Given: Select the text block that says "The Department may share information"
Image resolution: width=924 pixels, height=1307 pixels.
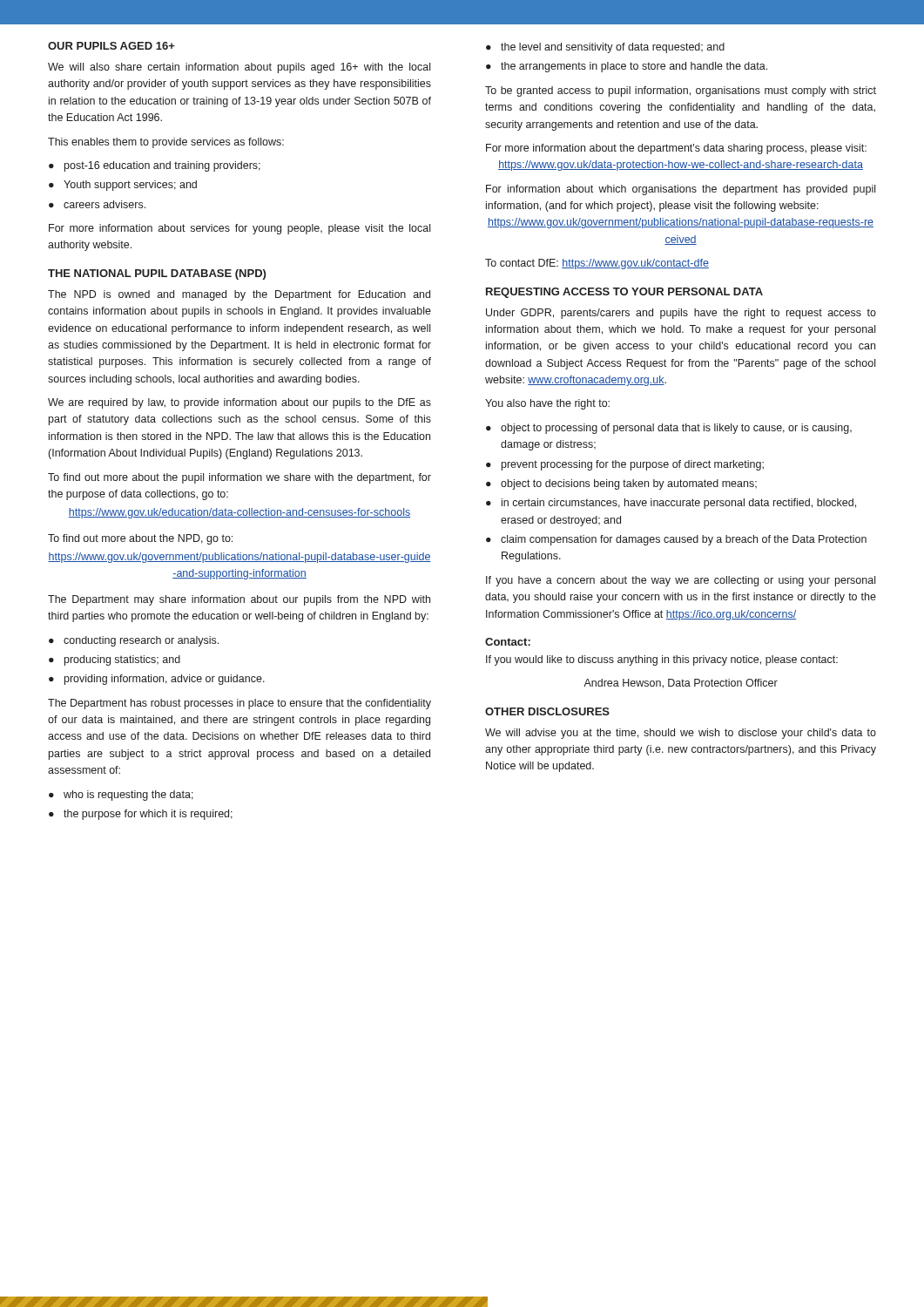Looking at the screenshot, I should coord(239,608).
